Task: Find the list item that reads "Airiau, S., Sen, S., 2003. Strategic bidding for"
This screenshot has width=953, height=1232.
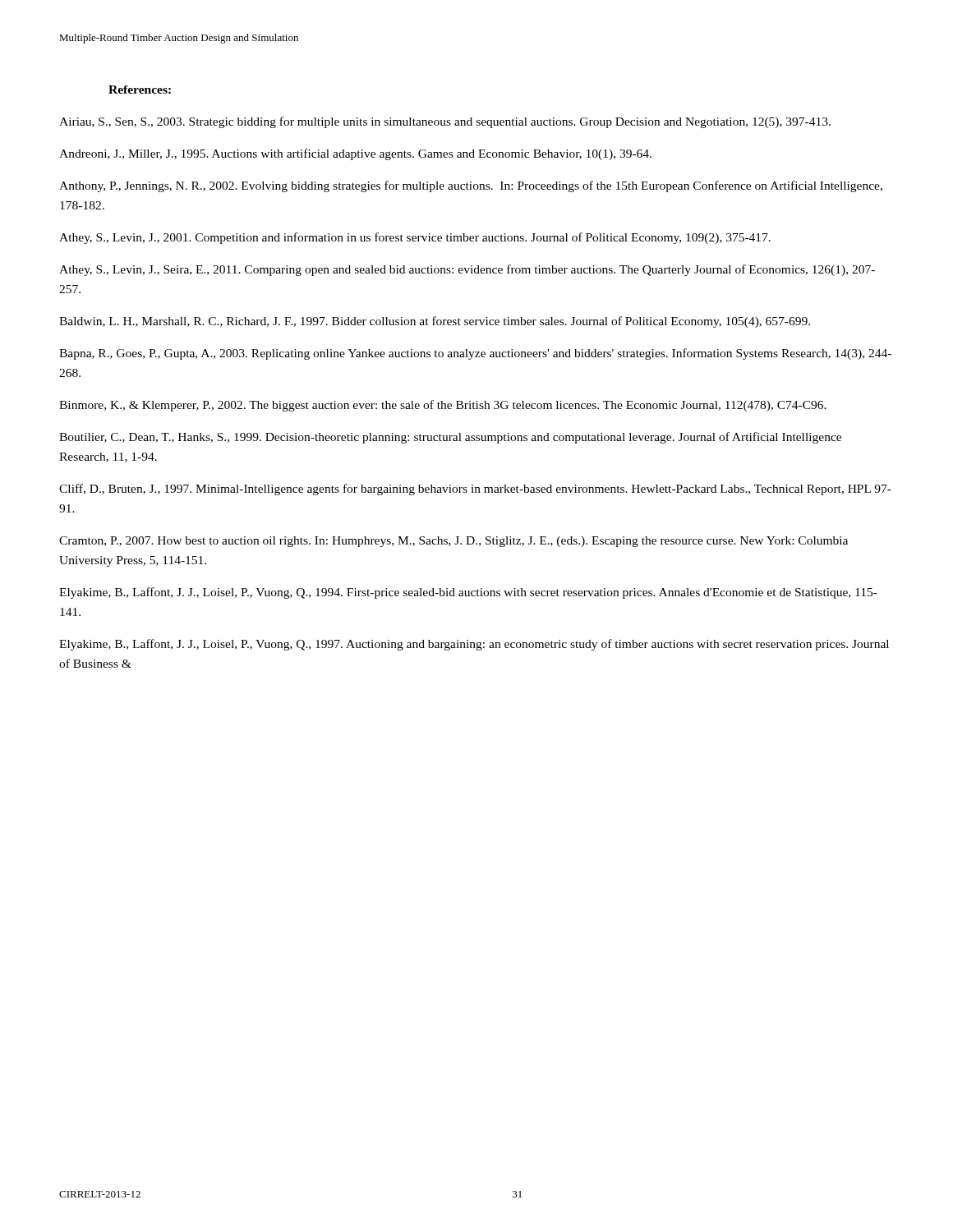Action: tap(445, 121)
